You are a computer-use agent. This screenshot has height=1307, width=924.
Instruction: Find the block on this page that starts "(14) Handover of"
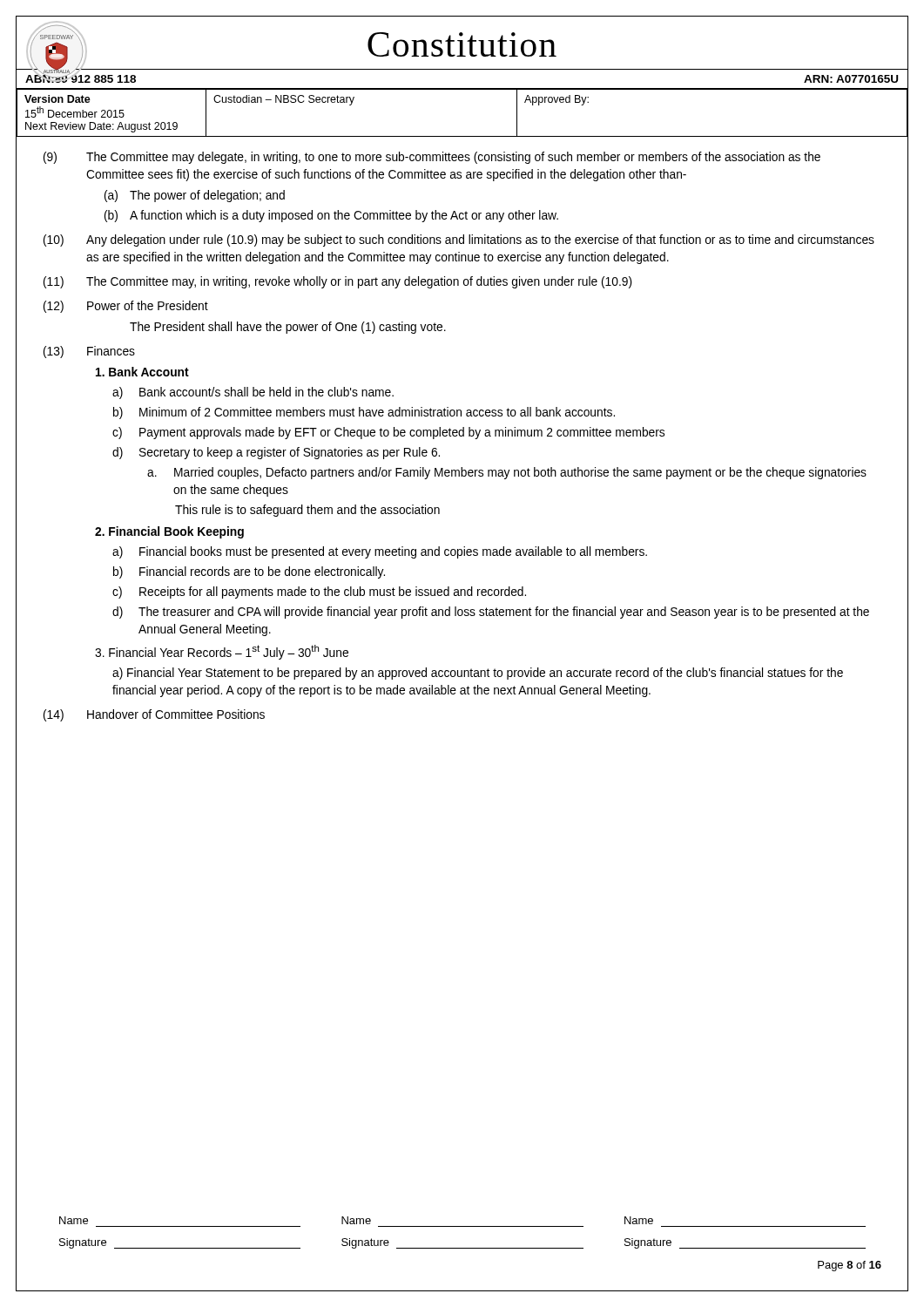click(x=154, y=715)
